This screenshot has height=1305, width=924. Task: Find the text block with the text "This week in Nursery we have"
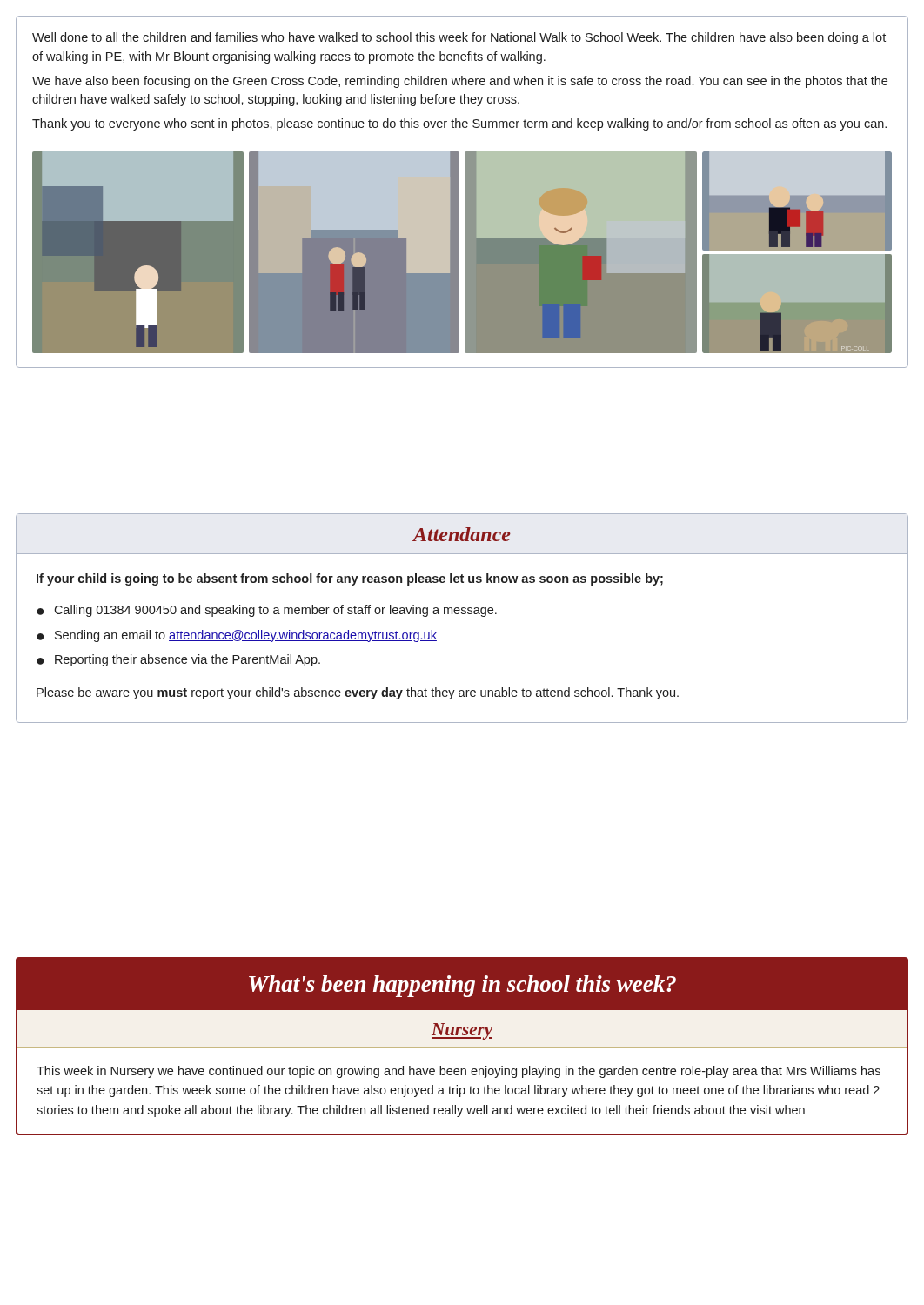click(459, 1091)
